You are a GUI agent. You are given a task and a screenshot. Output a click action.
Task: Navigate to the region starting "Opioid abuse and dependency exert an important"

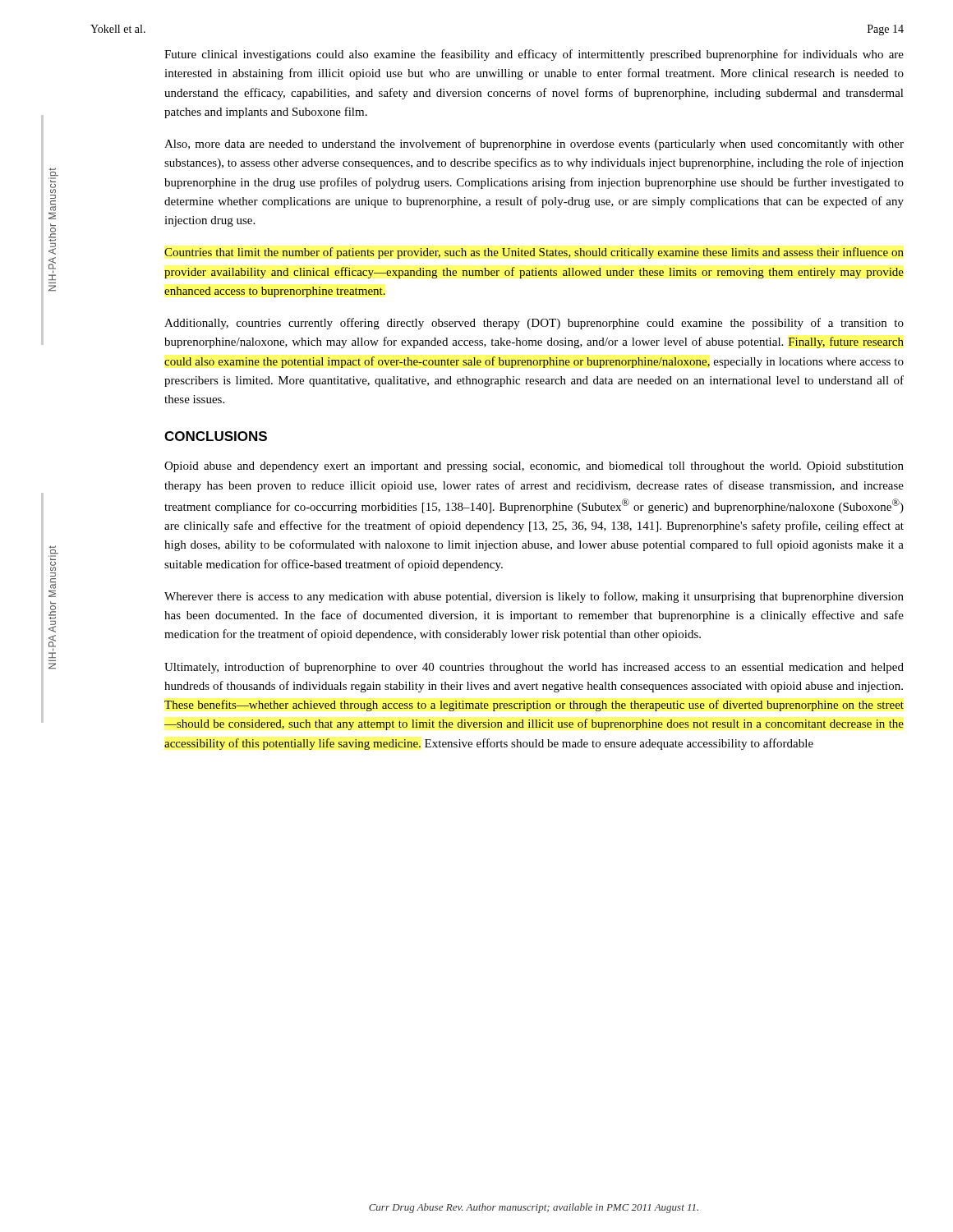click(534, 515)
